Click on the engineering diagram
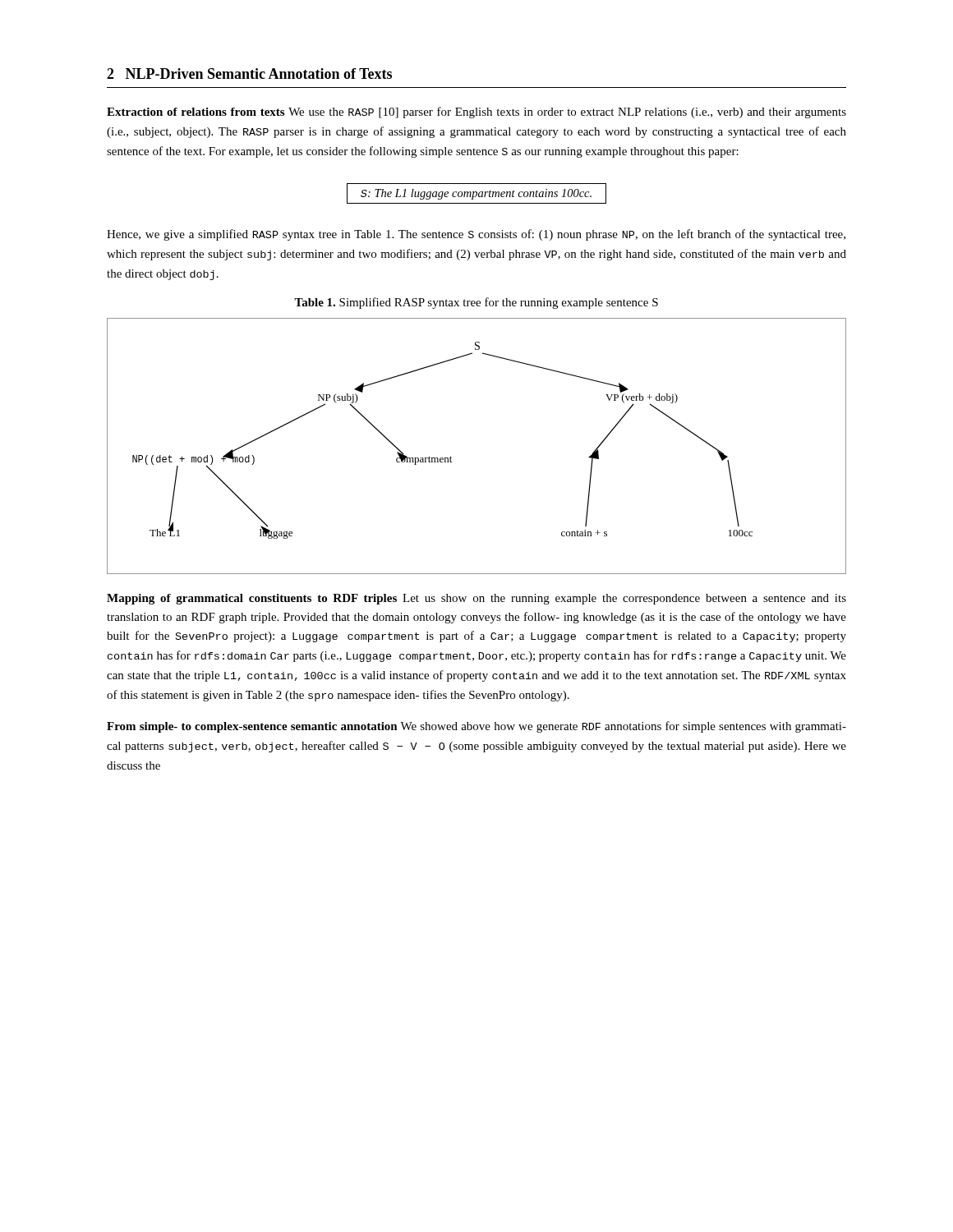This screenshot has height=1232, width=953. 476,446
